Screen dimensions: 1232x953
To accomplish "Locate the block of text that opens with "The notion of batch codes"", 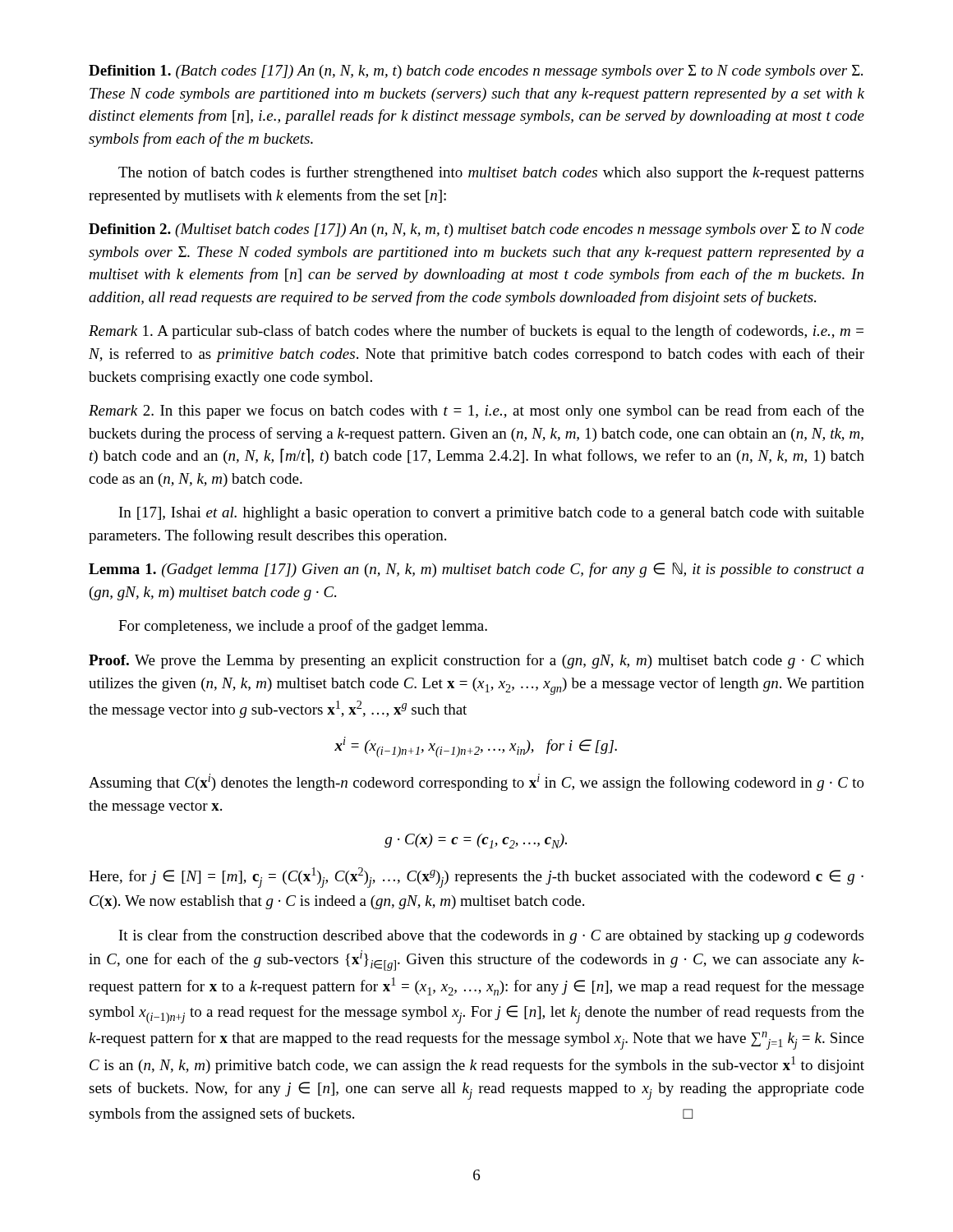I will [x=476, y=184].
